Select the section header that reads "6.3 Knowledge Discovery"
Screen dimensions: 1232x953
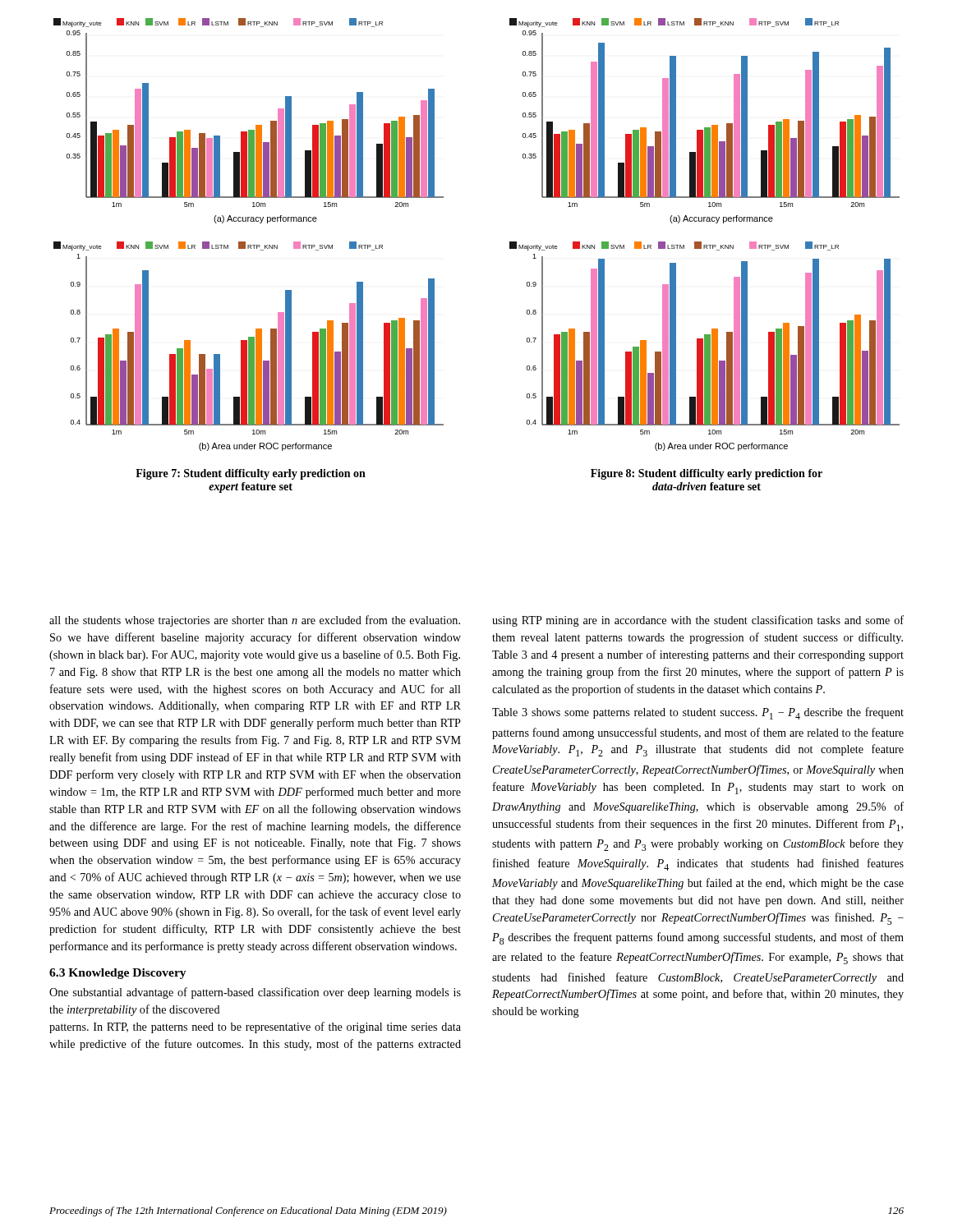click(118, 972)
